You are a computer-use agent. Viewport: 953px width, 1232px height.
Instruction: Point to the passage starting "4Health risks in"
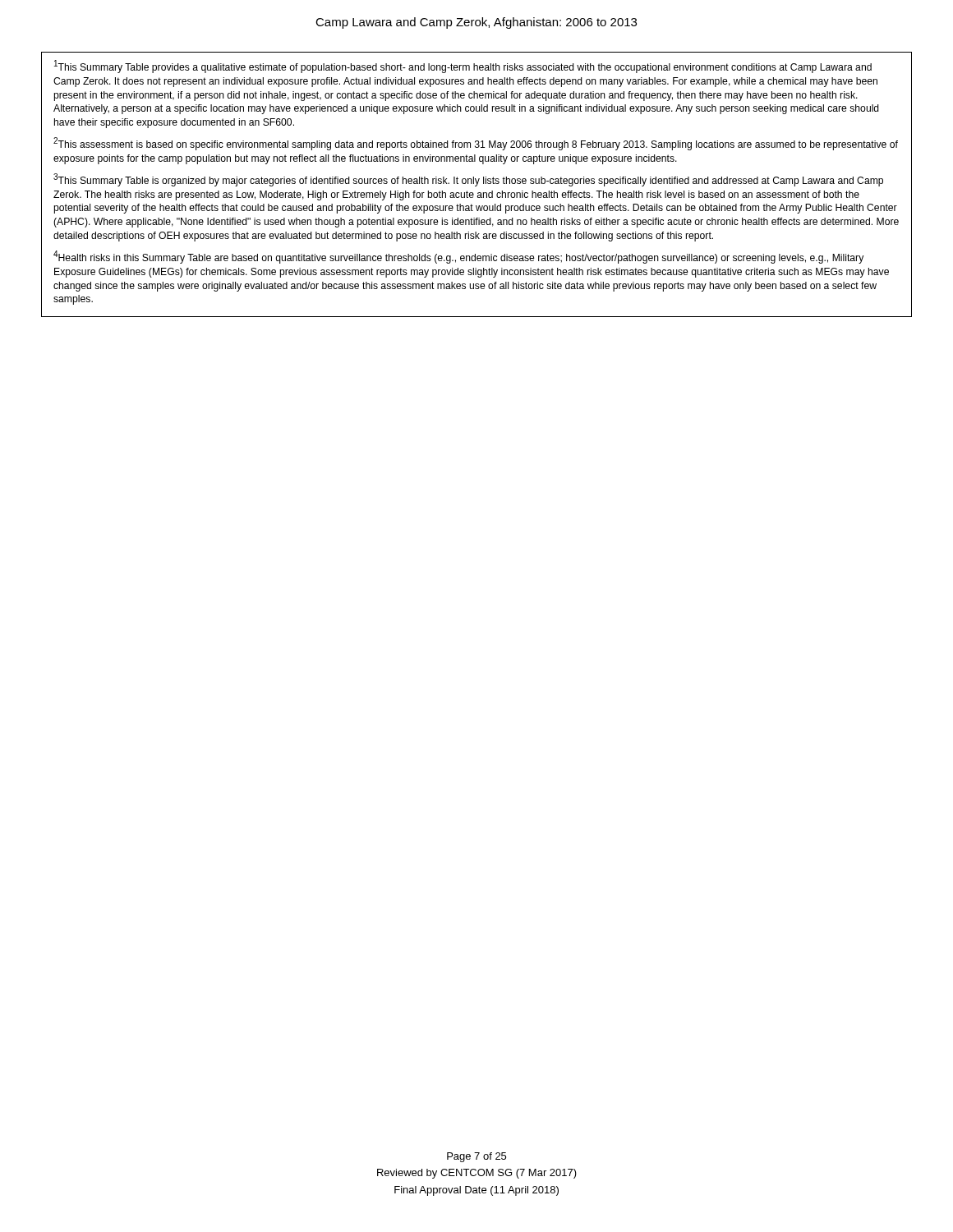coord(471,278)
